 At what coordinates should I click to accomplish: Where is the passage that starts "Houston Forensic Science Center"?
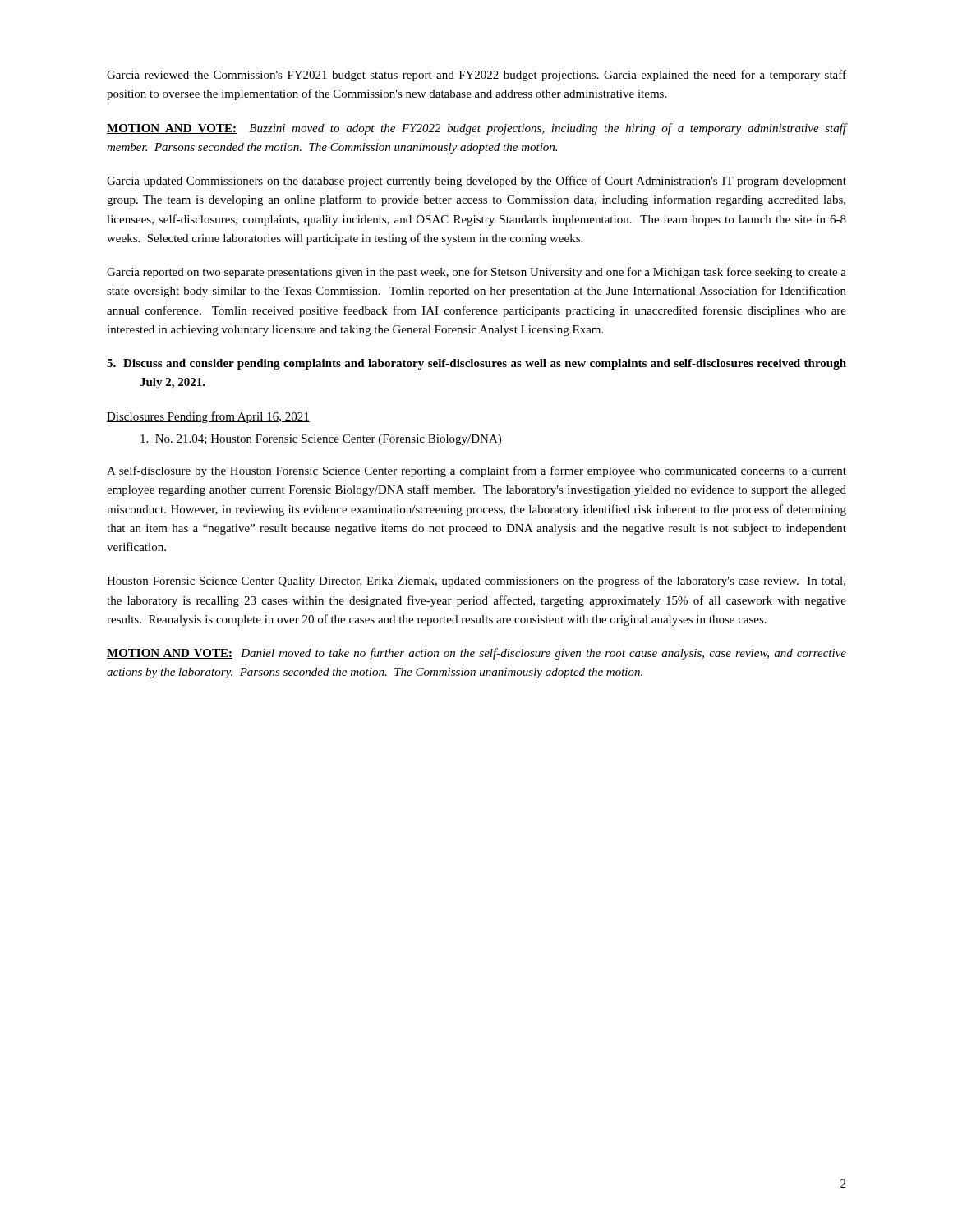point(476,600)
